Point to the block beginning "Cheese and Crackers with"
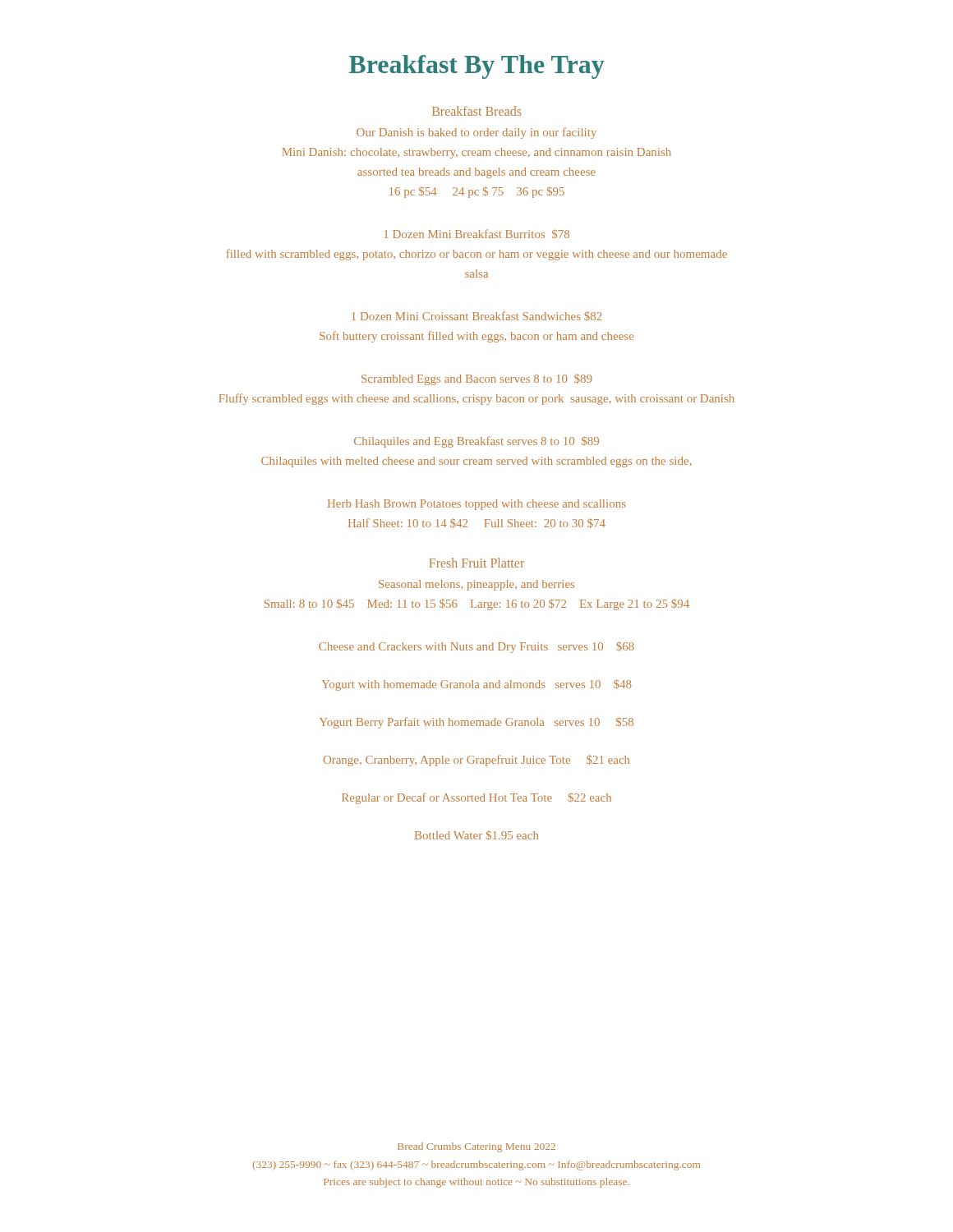 [x=476, y=646]
